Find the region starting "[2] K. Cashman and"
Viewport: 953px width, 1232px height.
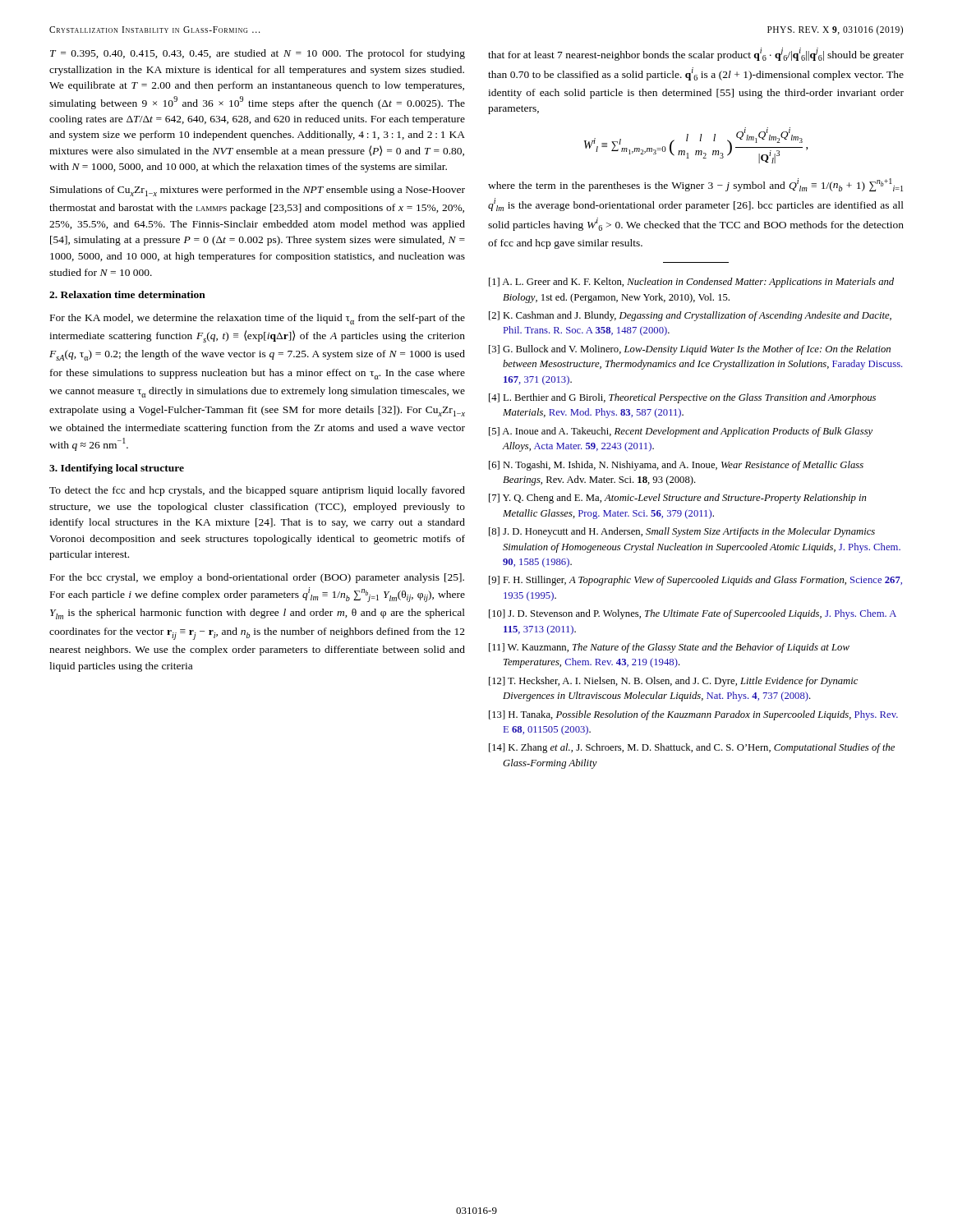(x=690, y=323)
